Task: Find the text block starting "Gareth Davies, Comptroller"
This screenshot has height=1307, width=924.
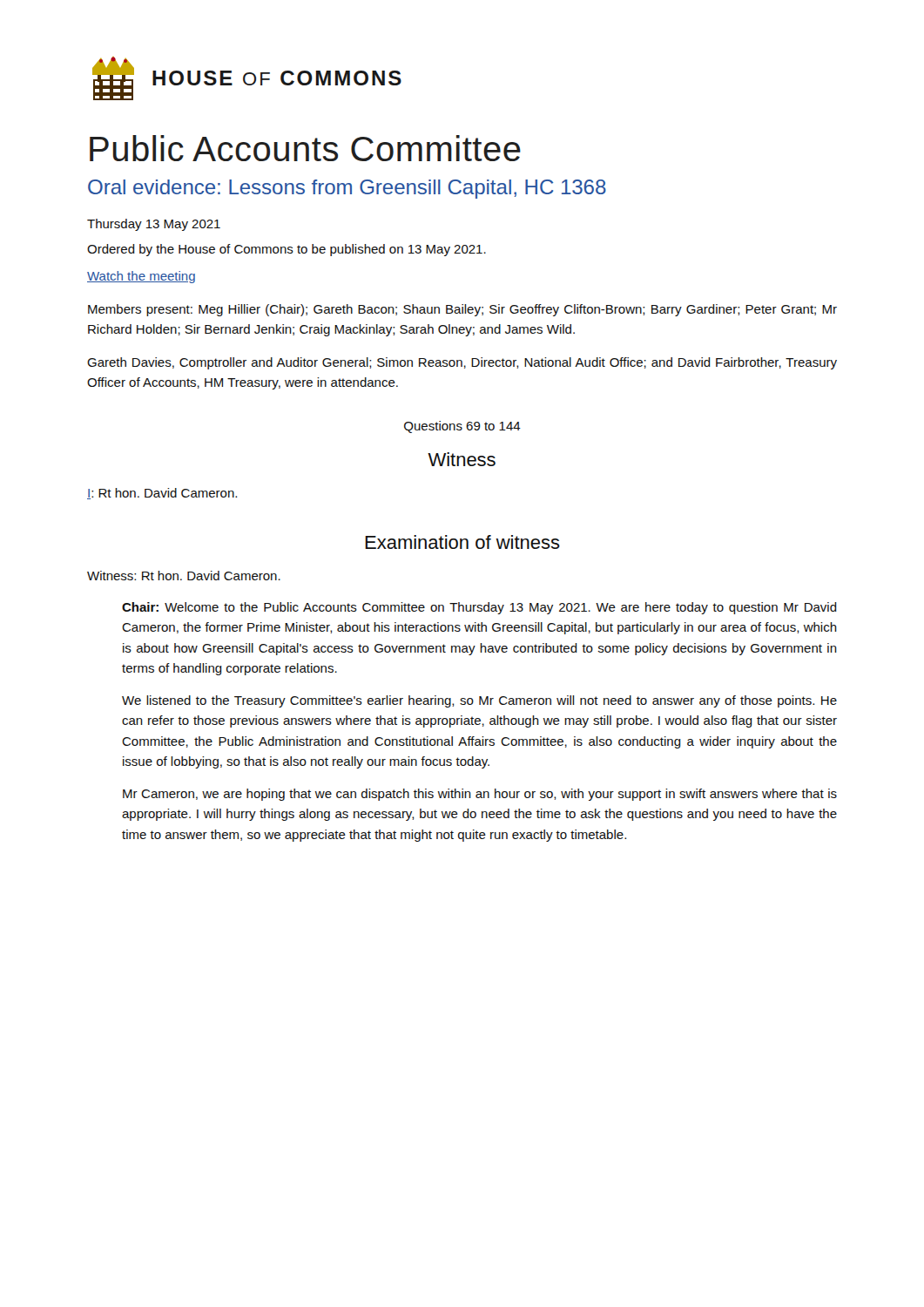Action: tap(462, 372)
